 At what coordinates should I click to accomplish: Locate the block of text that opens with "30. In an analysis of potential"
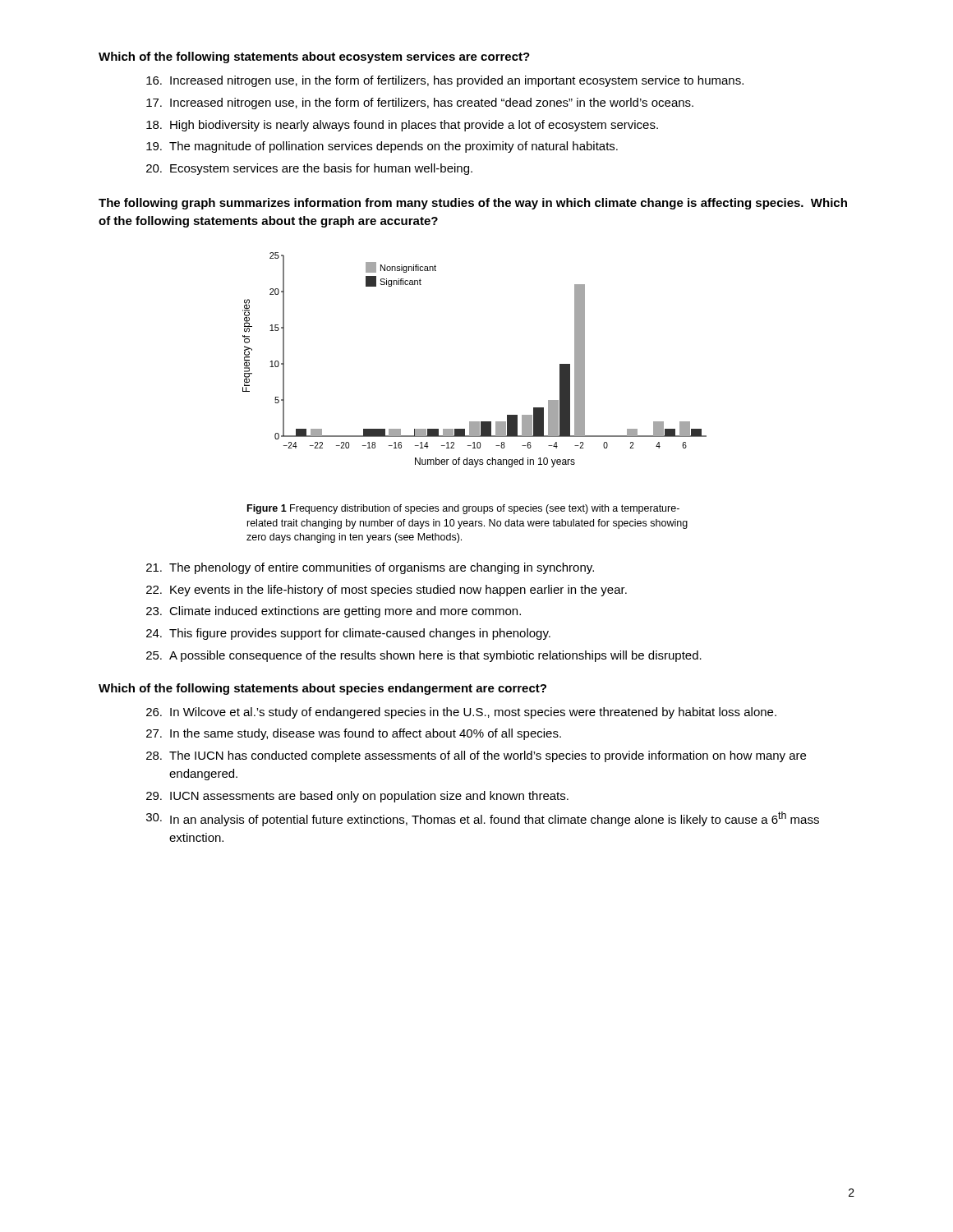click(493, 828)
